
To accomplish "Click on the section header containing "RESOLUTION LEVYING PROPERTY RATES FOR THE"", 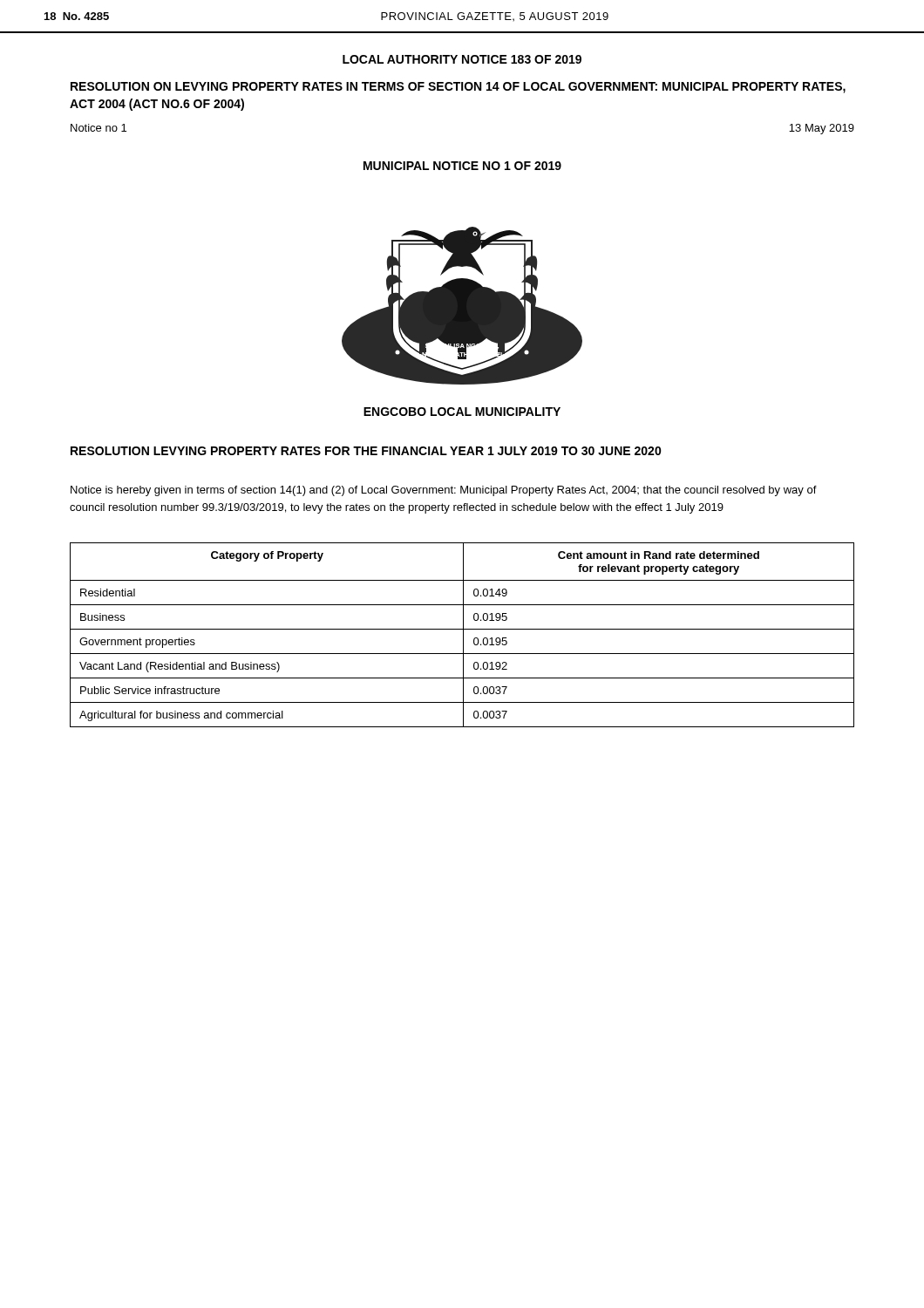I will pyautogui.click(x=366, y=451).
